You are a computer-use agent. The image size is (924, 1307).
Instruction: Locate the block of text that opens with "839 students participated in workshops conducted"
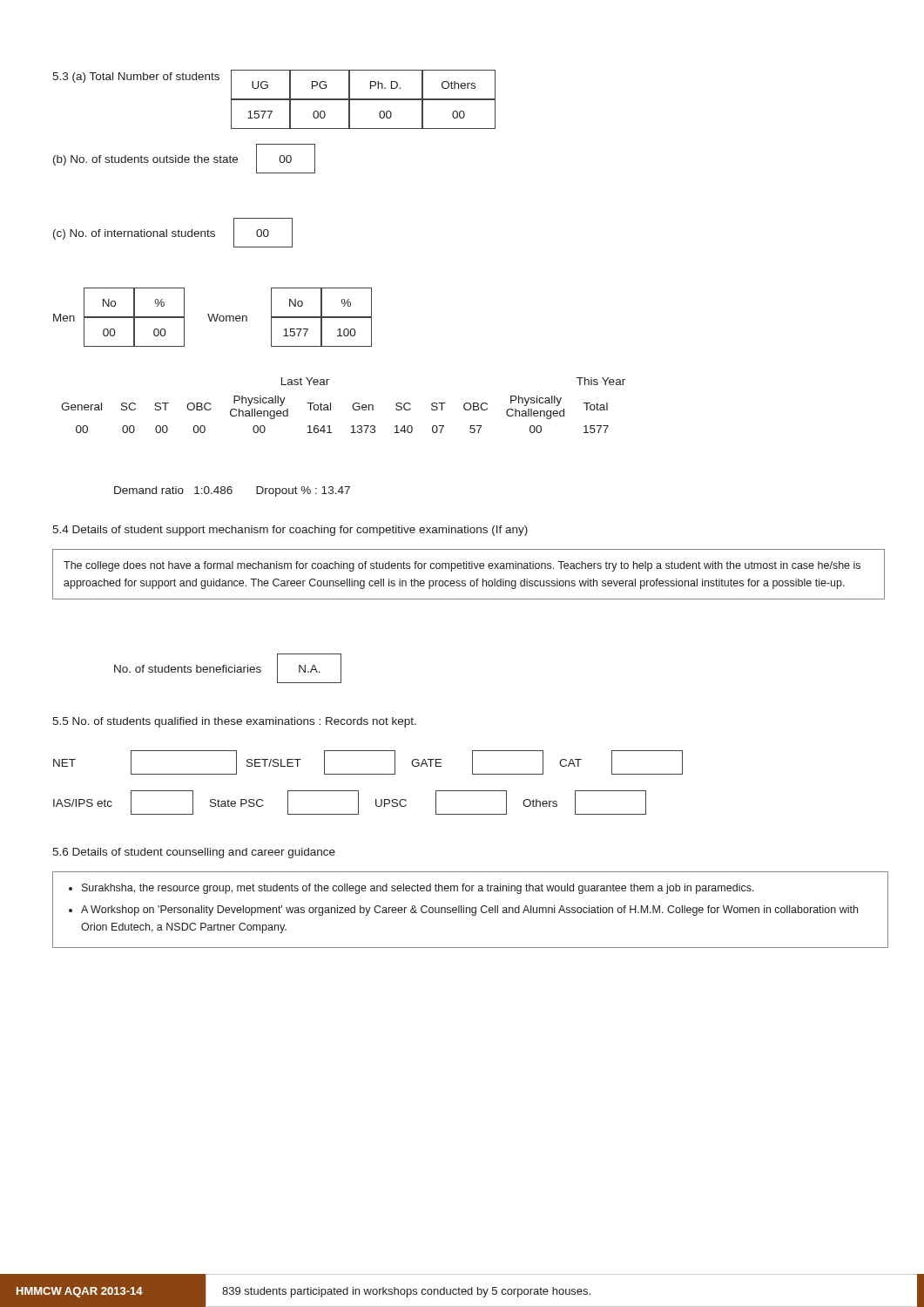pos(407,1290)
